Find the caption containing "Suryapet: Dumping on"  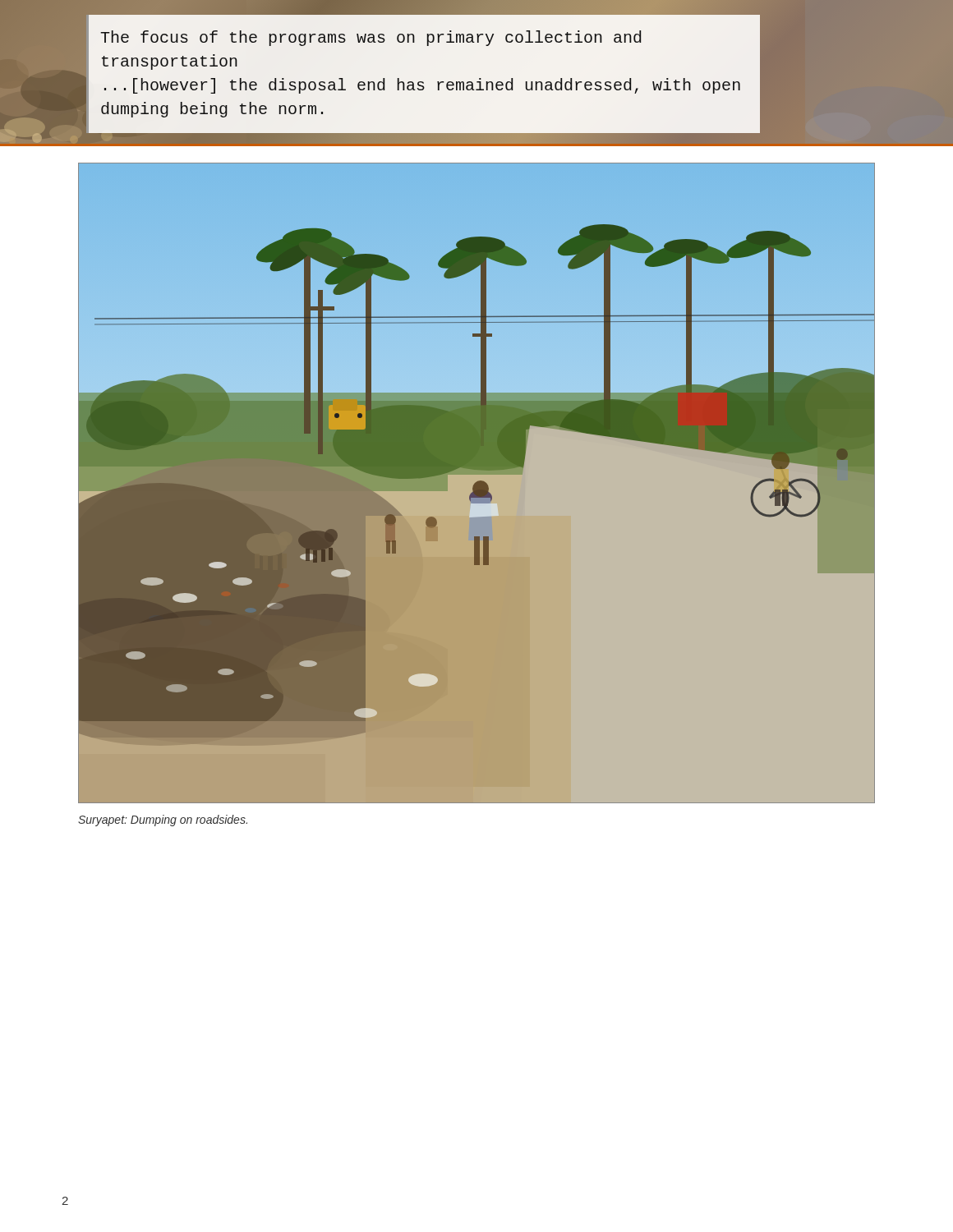click(x=163, y=820)
